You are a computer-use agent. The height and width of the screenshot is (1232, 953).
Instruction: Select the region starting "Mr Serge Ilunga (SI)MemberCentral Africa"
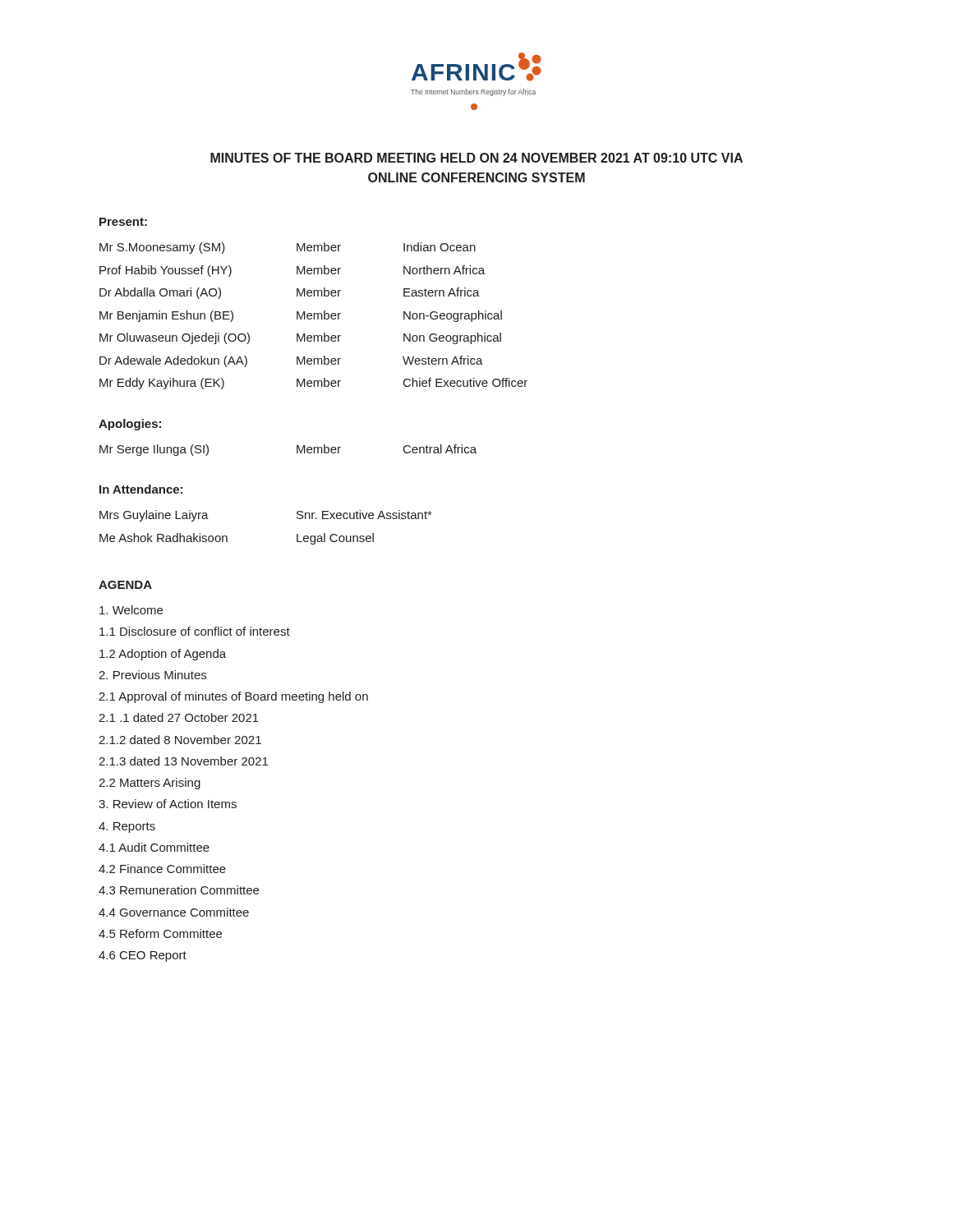tap(476, 449)
